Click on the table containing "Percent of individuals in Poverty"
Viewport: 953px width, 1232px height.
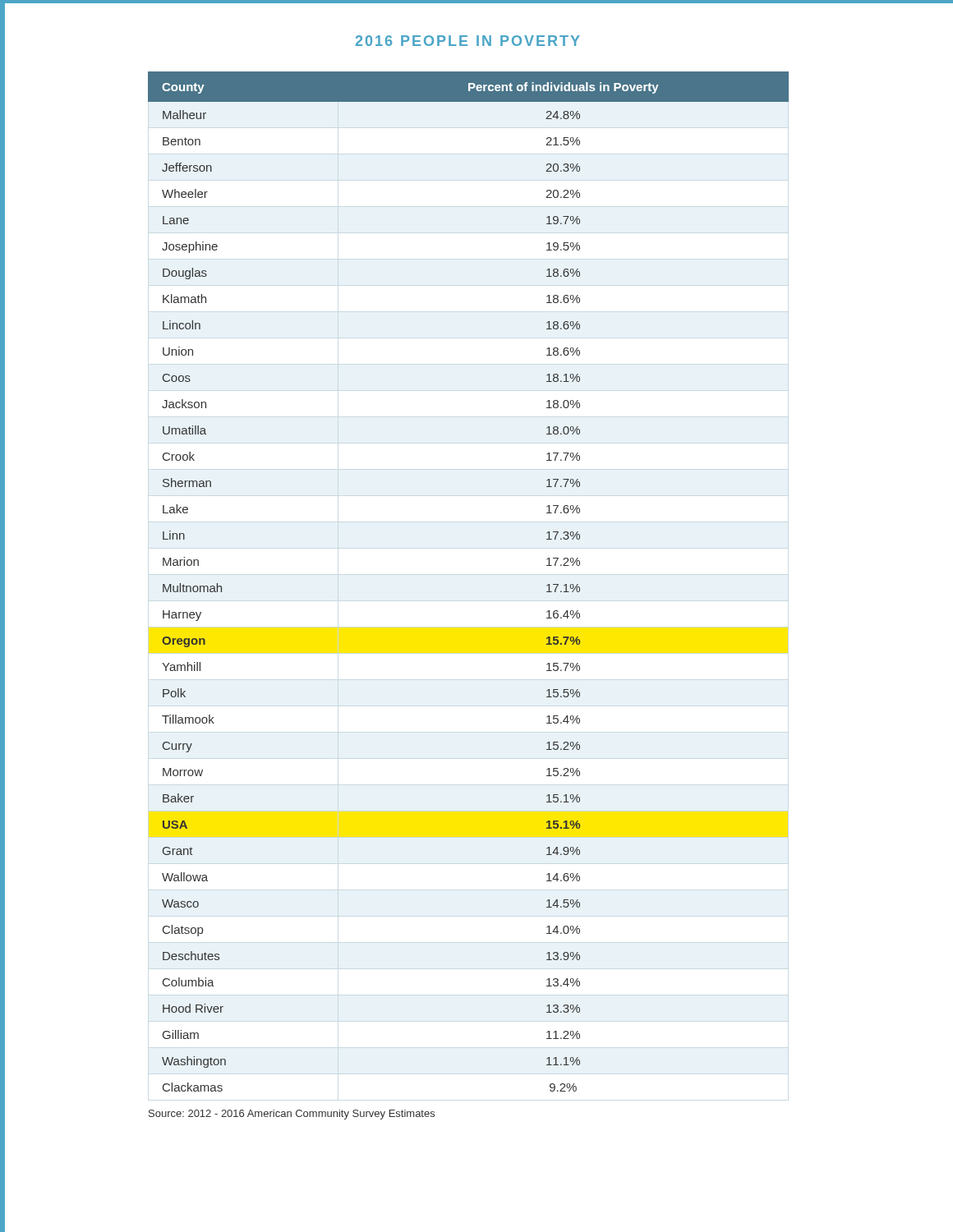coord(468,586)
